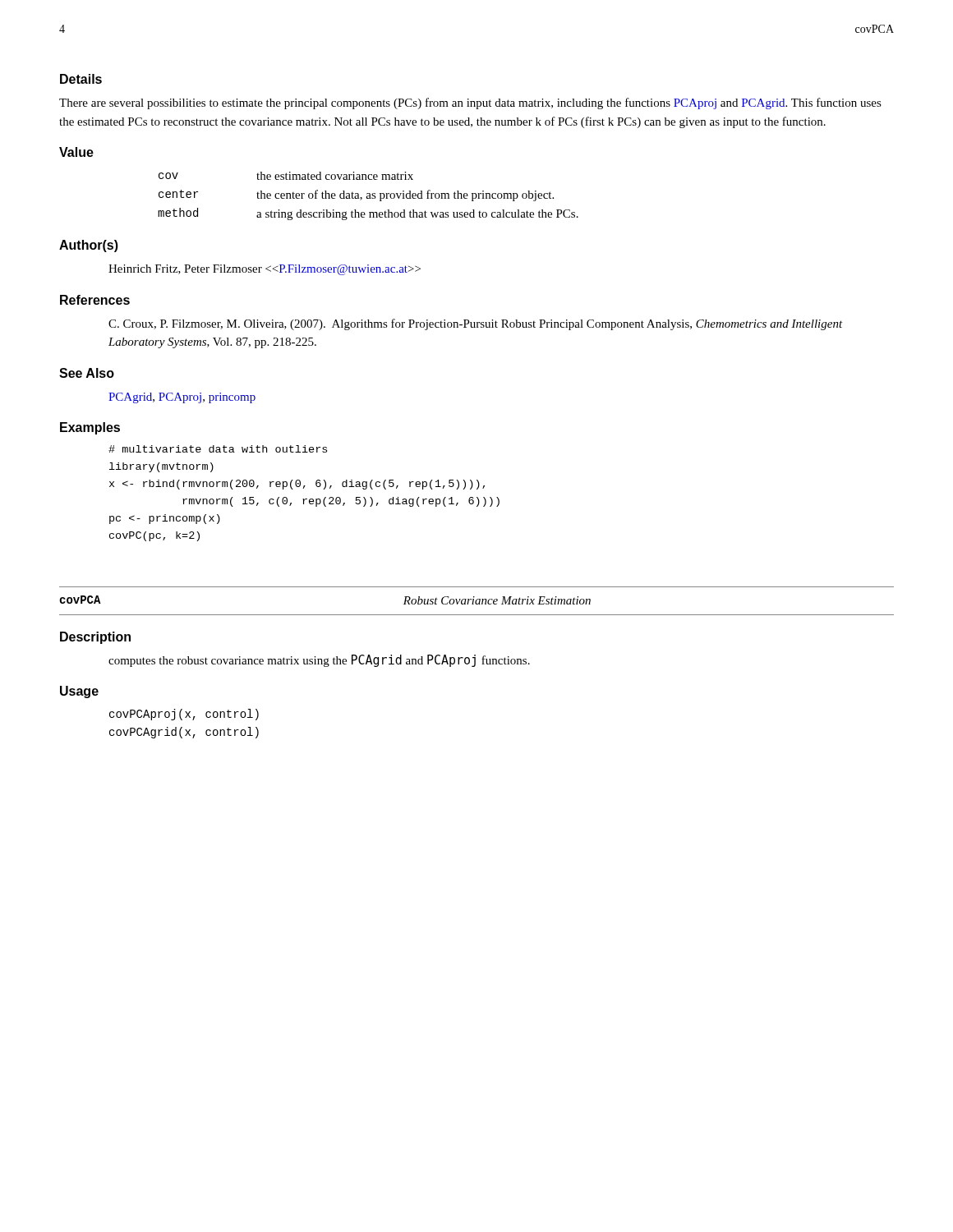Click on the text block that reads "C. Croux, P. Filzmoser, M."
The height and width of the screenshot is (1232, 953).
[x=475, y=332]
